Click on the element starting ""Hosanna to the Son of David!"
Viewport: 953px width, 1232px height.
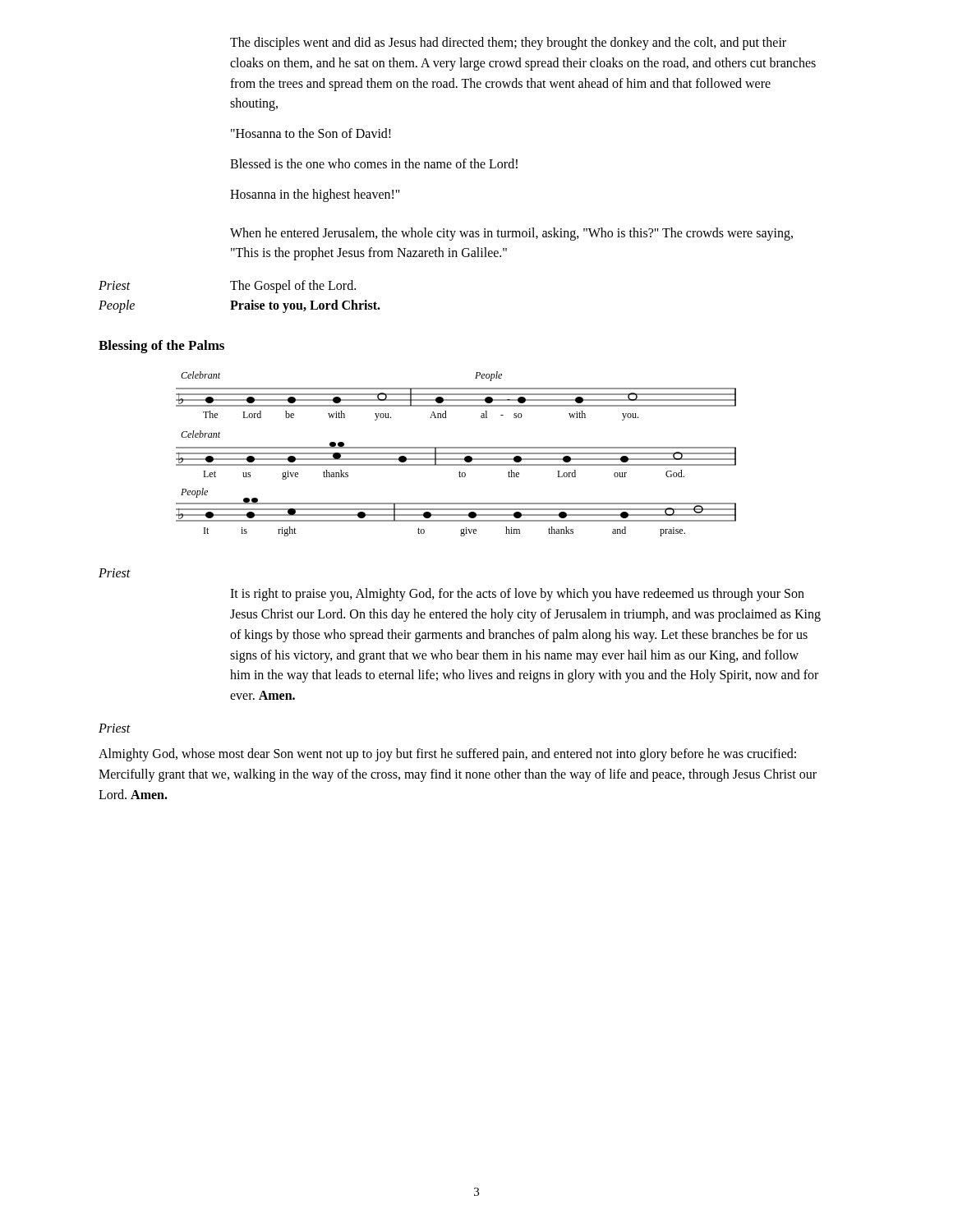click(311, 134)
